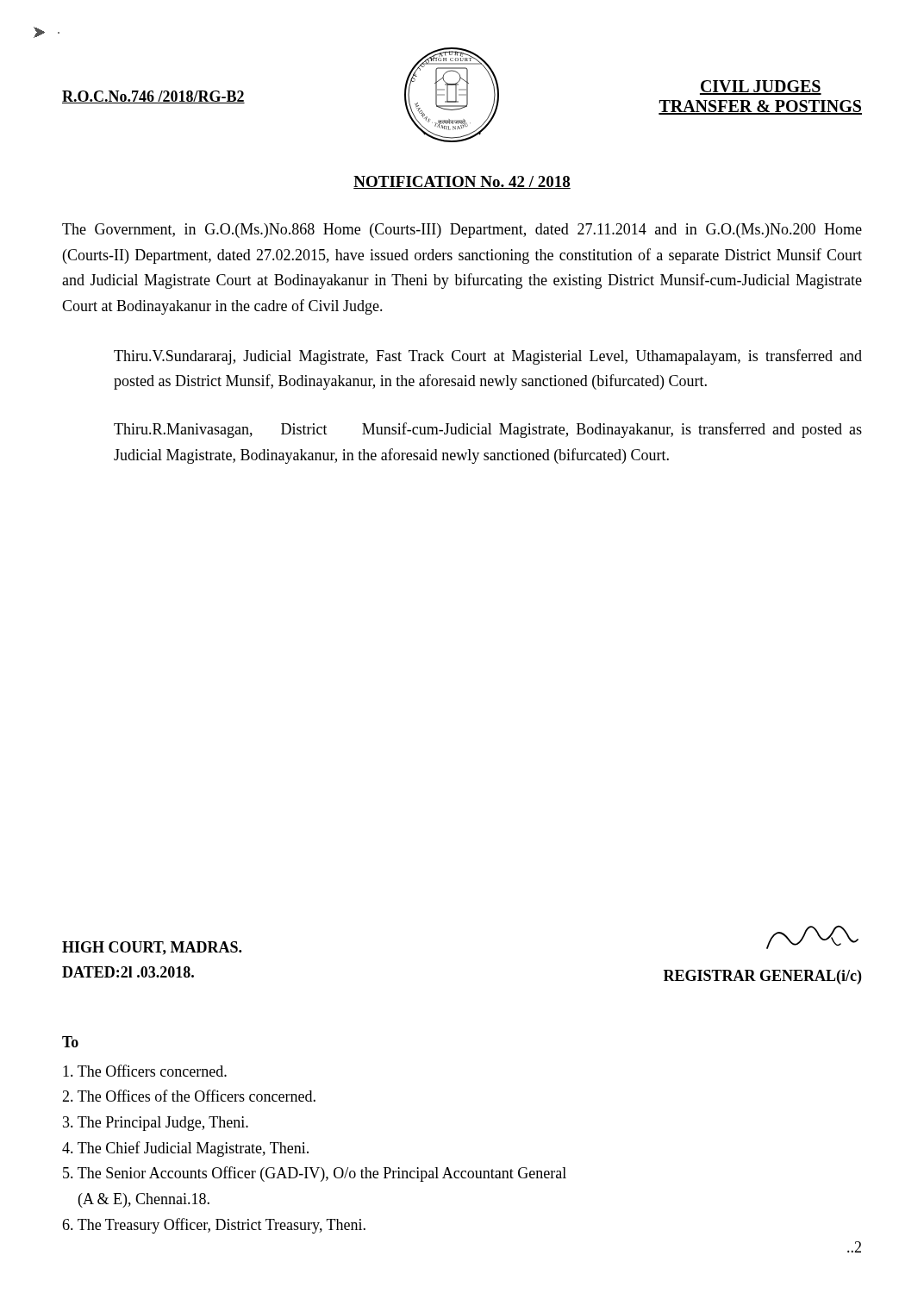The width and height of the screenshot is (924, 1293).
Task: Select the logo
Action: pyautogui.click(x=452, y=97)
